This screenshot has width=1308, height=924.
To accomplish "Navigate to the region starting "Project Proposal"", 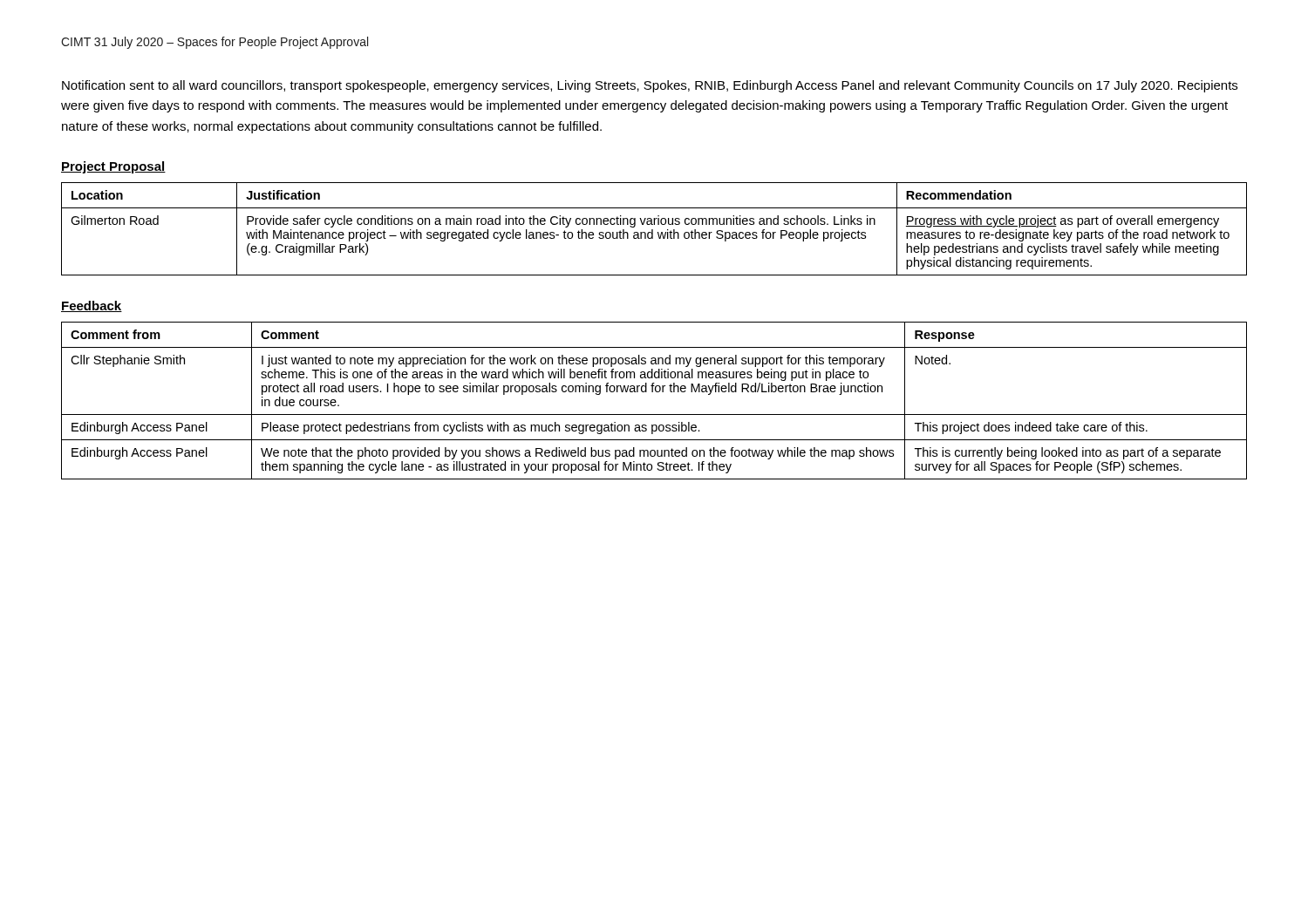I will (113, 166).
